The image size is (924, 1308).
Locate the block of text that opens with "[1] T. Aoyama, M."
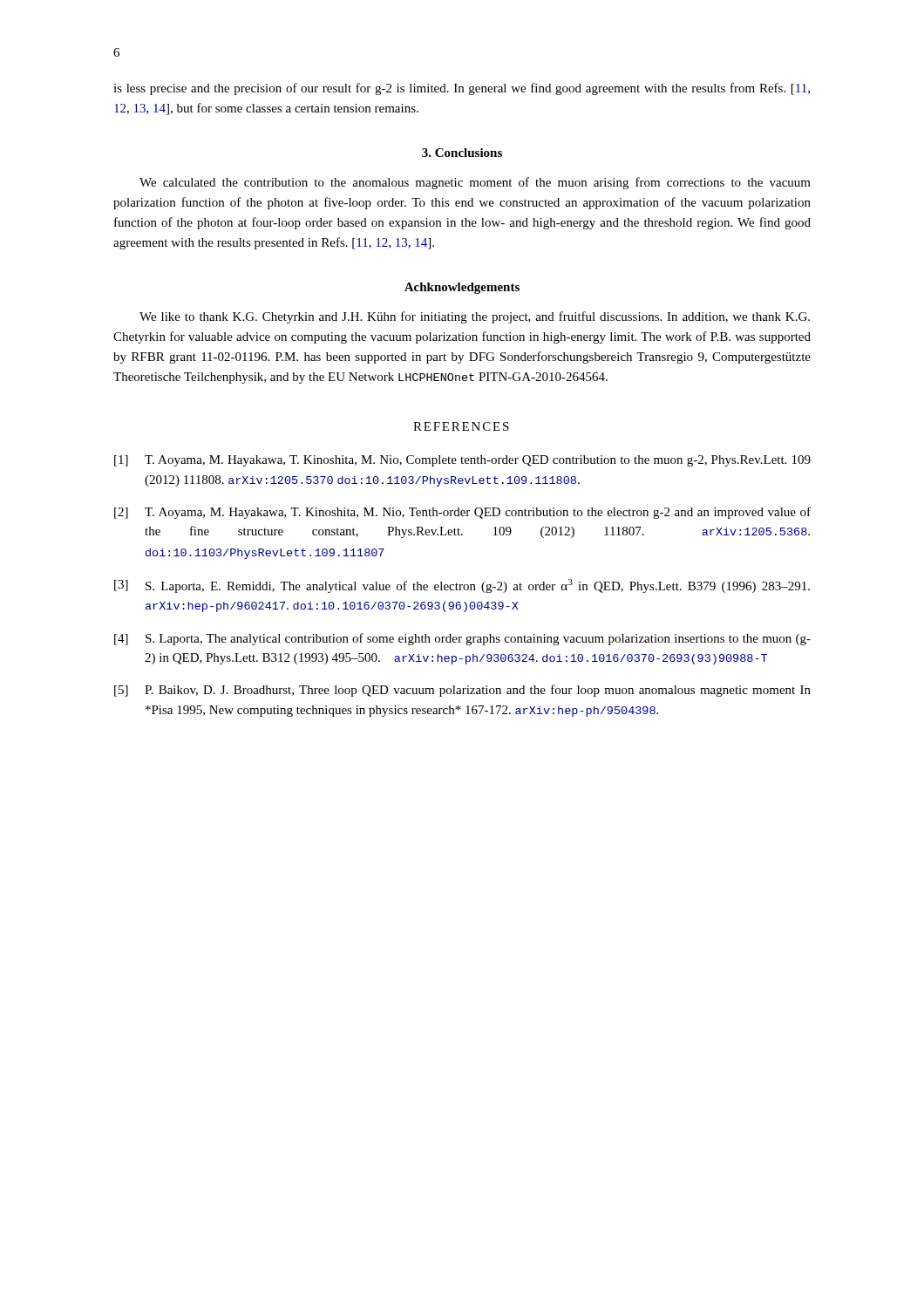[462, 470]
